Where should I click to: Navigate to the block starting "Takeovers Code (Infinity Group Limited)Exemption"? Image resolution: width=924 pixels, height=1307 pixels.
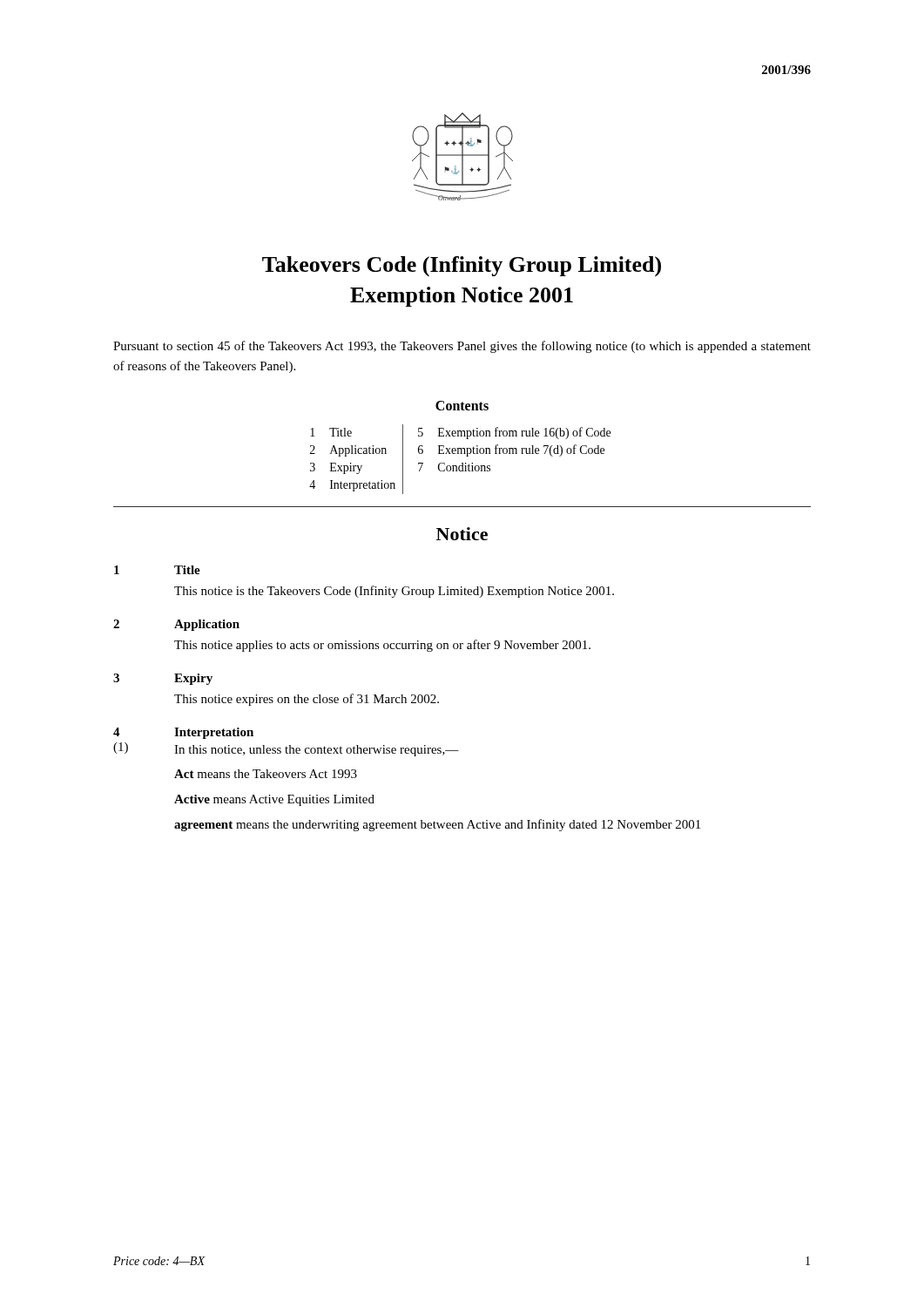[x=462, y=280]
